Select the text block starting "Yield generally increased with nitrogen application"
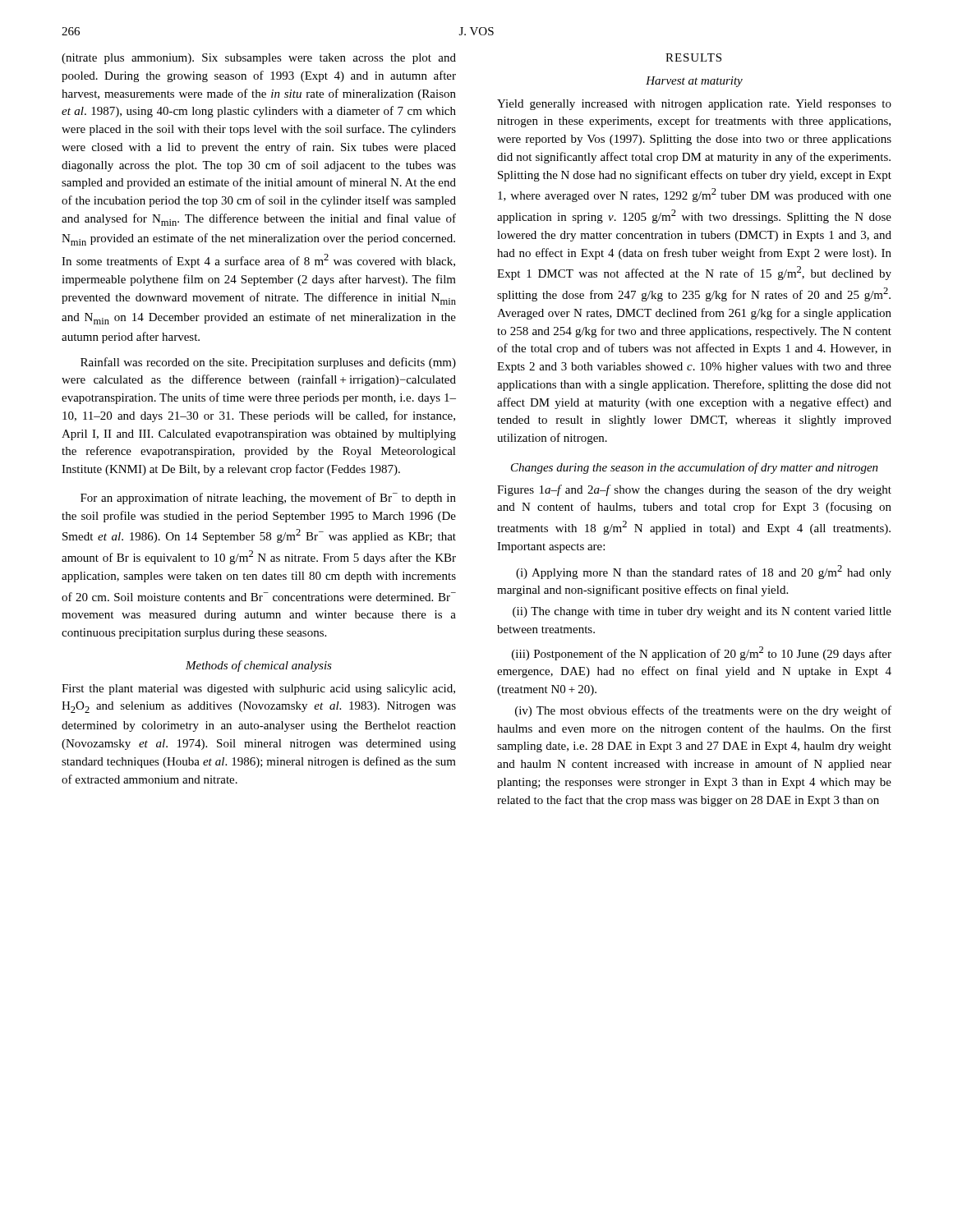 (x=694, y=271)
